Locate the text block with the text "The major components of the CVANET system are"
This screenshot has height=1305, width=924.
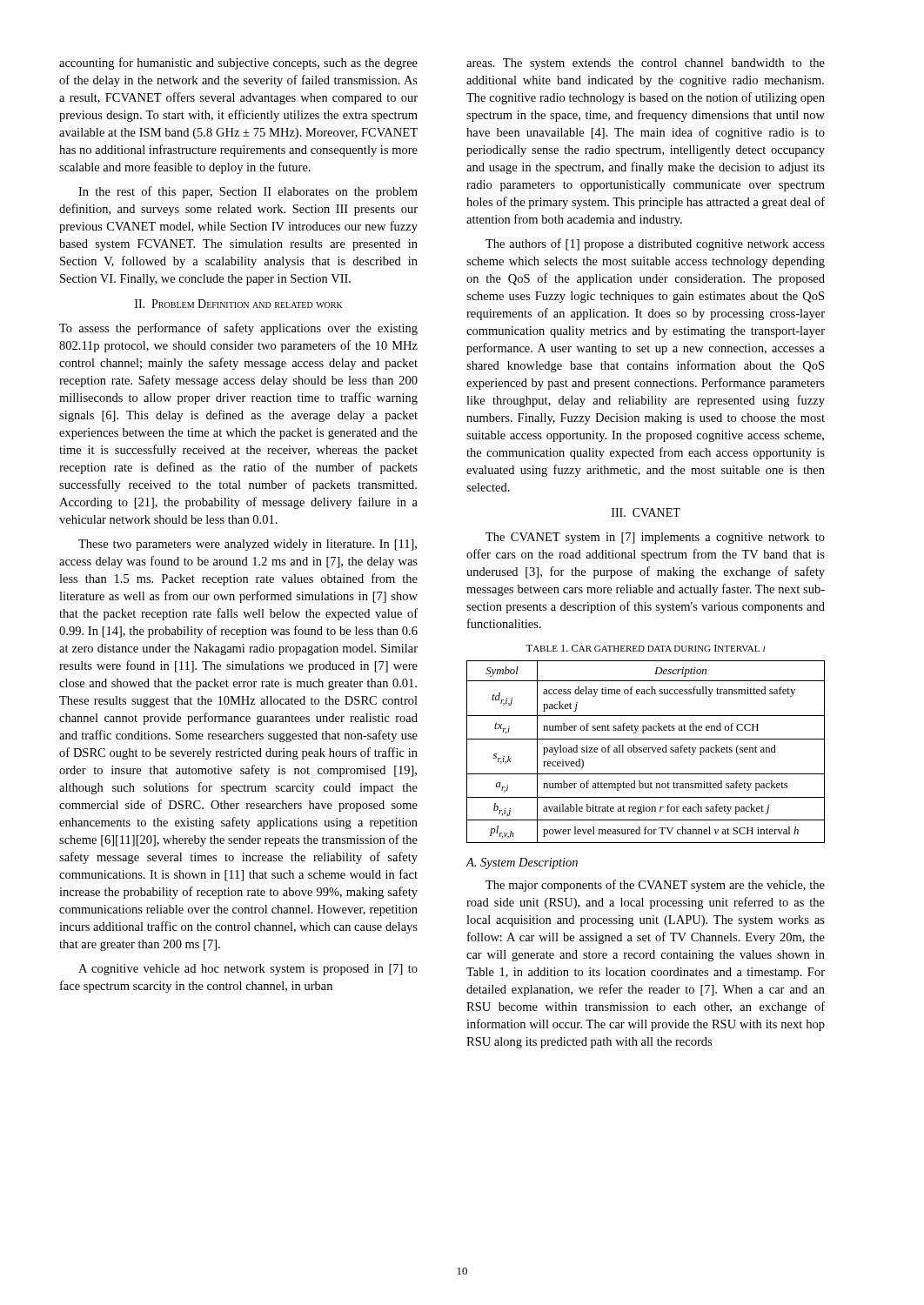pyautogui.click(x=646, y=963)
